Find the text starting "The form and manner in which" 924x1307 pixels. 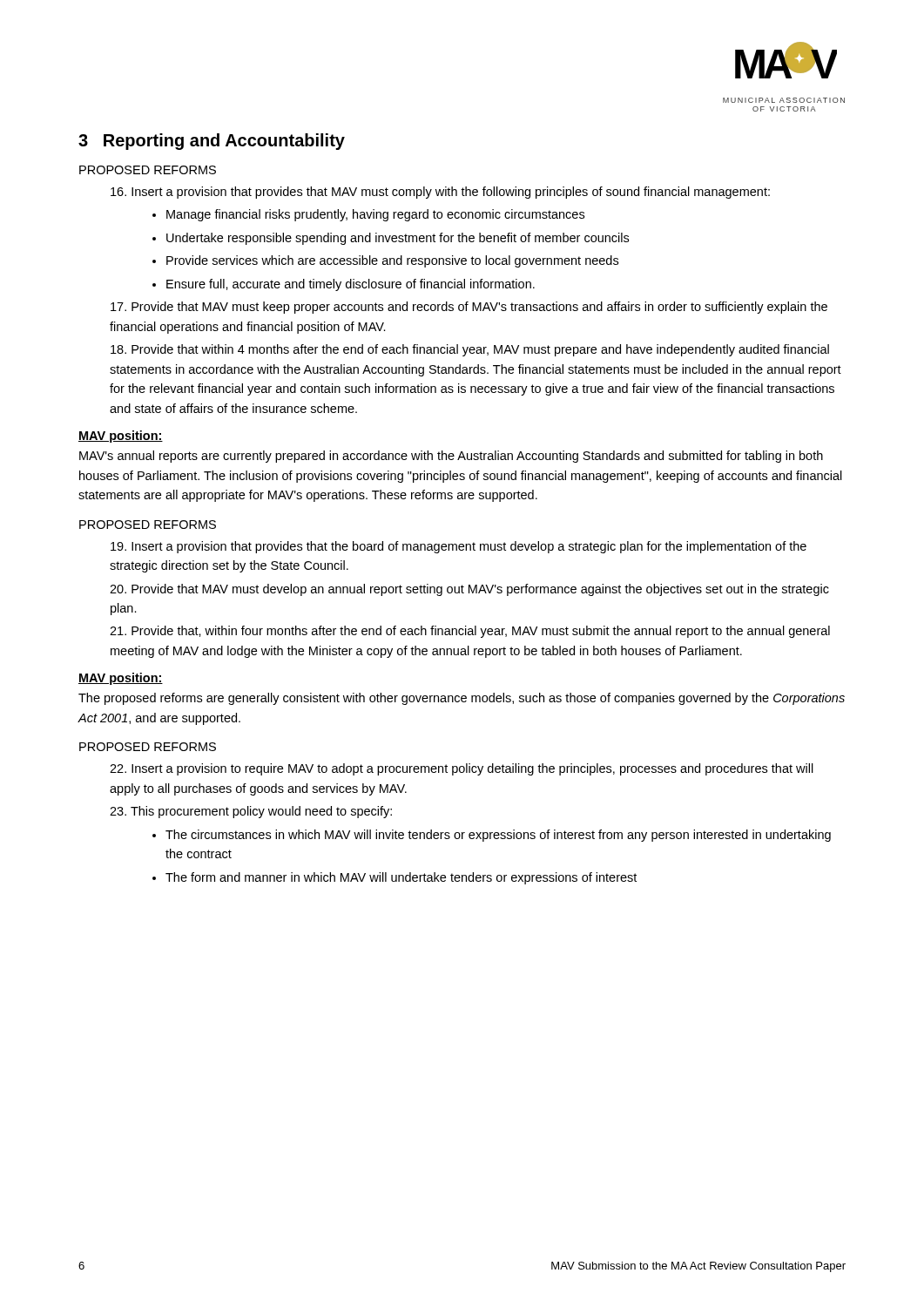(401, 877)
